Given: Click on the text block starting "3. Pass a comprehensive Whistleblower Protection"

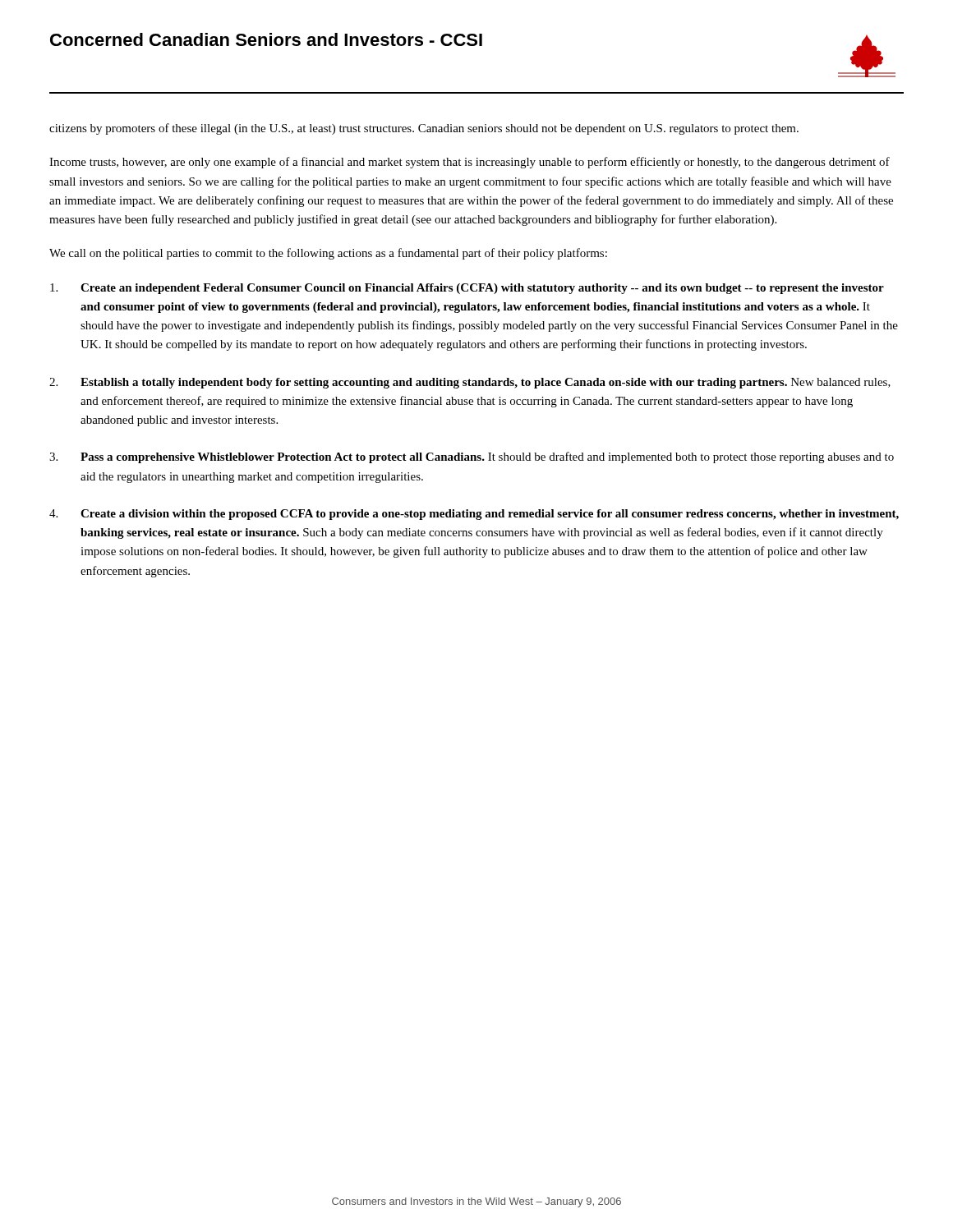Looking at the screenshot, I should 476,467.
